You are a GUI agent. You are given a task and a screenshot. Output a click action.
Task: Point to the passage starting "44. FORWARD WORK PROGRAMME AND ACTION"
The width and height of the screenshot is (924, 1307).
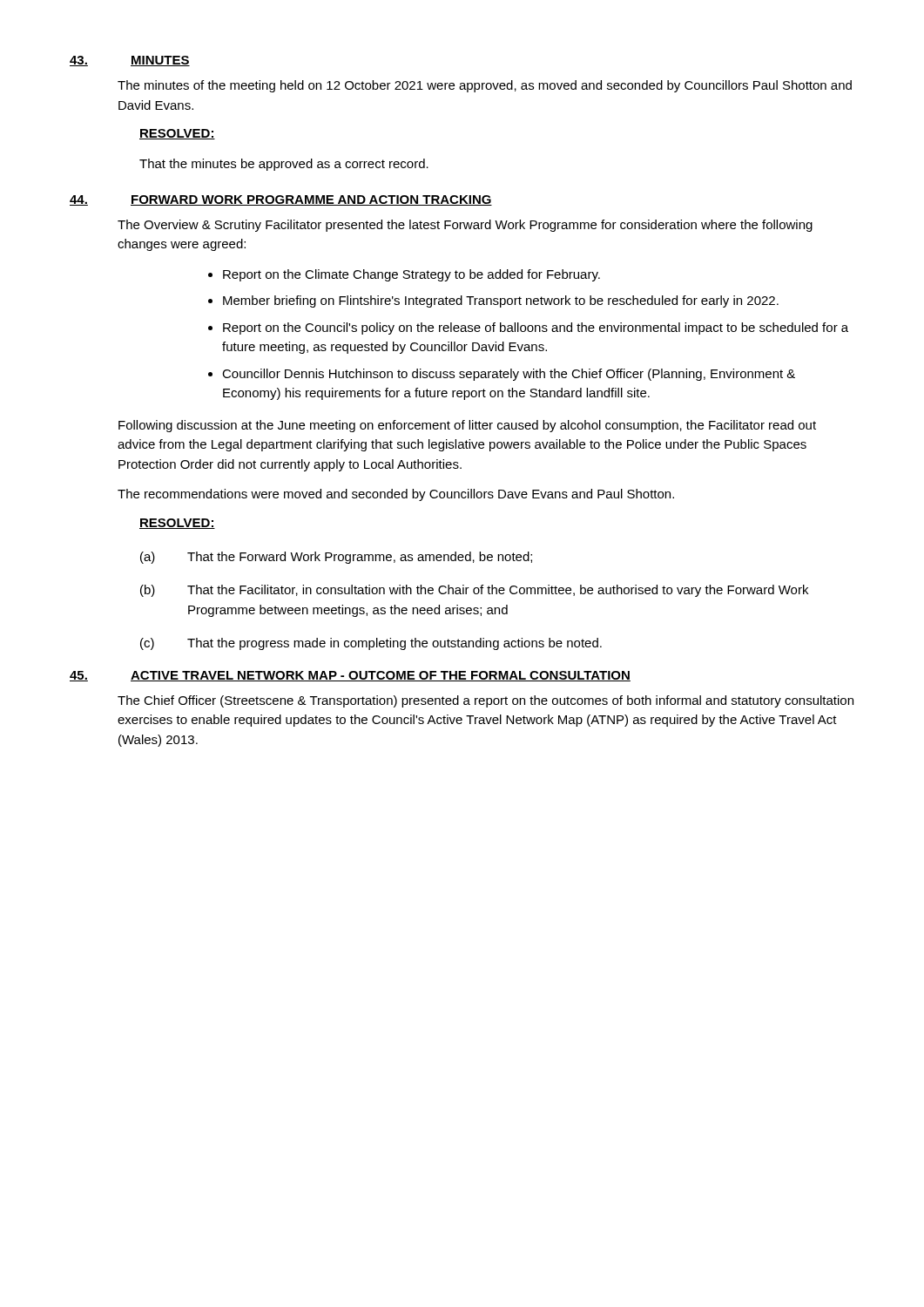point(462,199)
